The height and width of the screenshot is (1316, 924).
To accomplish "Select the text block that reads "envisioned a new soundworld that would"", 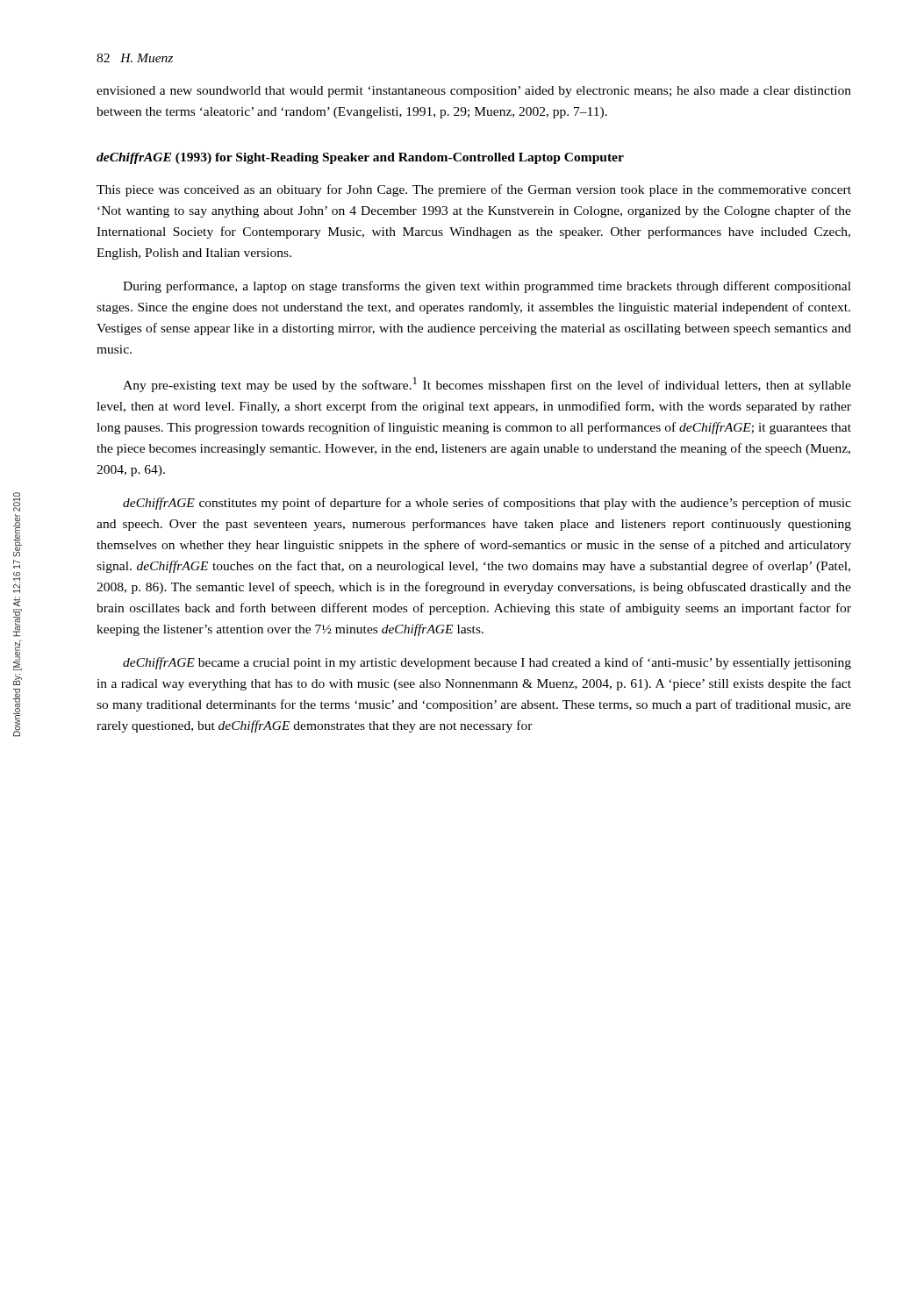I will [x=474, y=101].
